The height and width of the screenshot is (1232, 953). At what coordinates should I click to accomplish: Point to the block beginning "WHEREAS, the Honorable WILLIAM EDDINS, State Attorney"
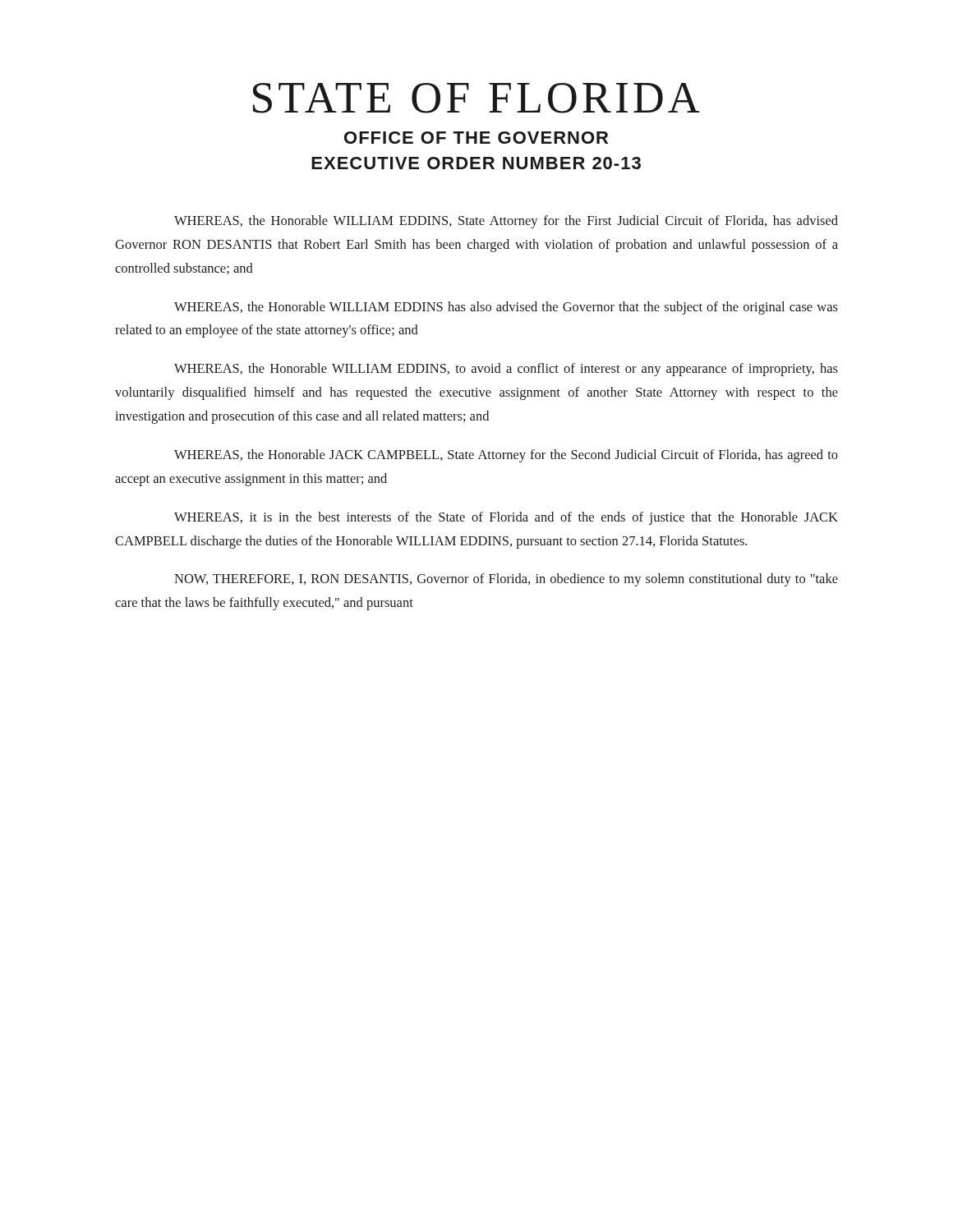coord(476,244)
